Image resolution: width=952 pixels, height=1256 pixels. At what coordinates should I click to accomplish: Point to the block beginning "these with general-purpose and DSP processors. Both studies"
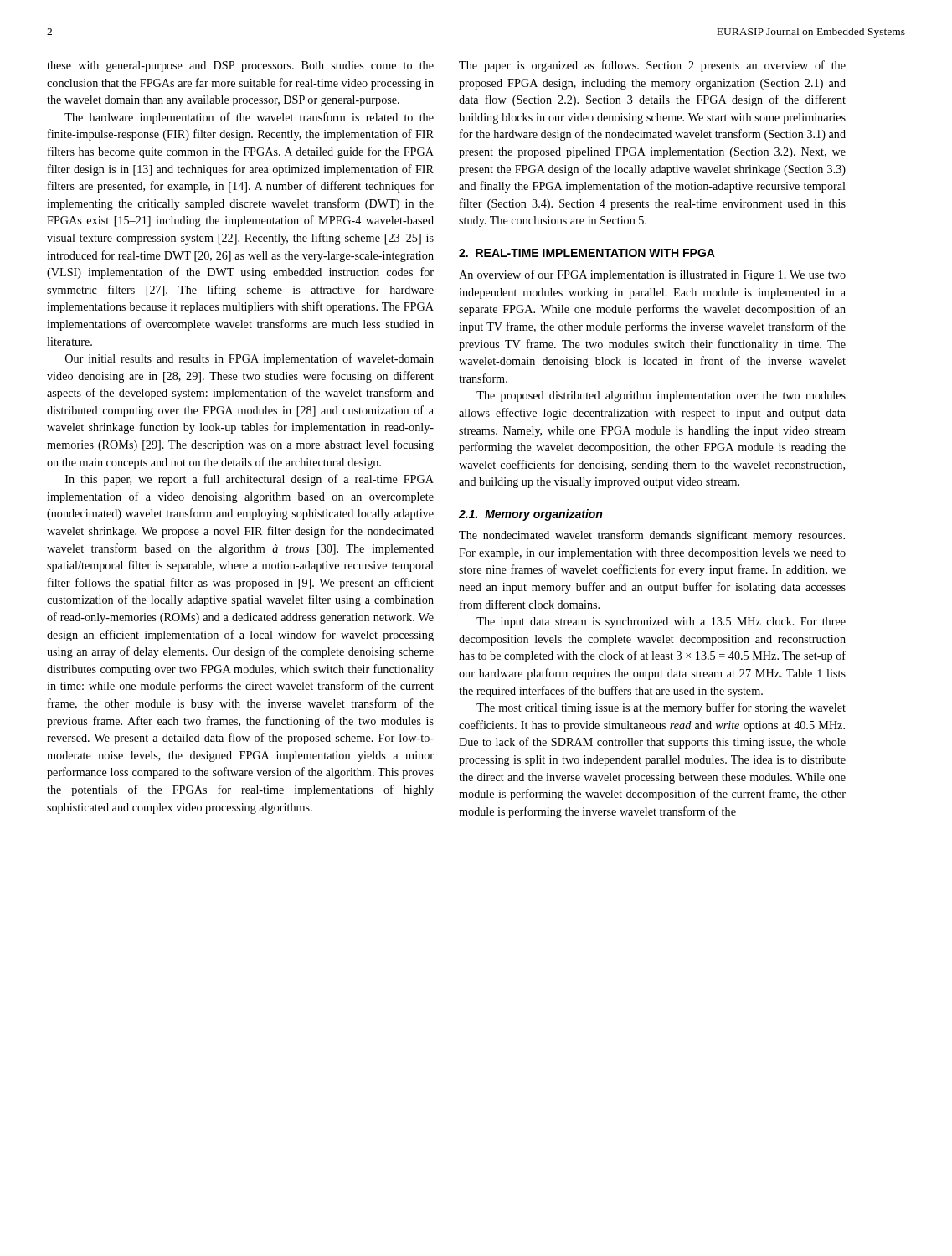(240, 436)
